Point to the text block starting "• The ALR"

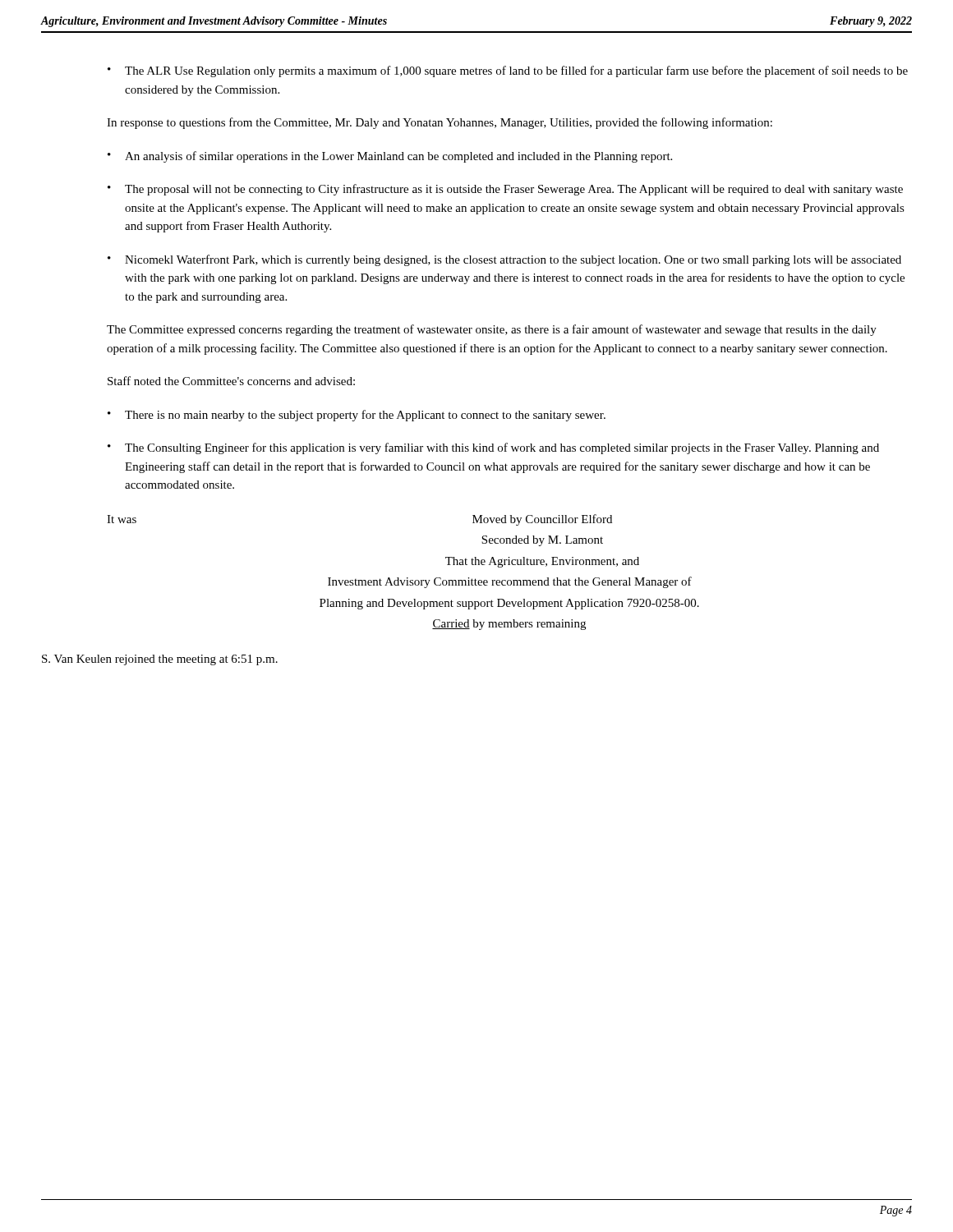coord(509,80)
